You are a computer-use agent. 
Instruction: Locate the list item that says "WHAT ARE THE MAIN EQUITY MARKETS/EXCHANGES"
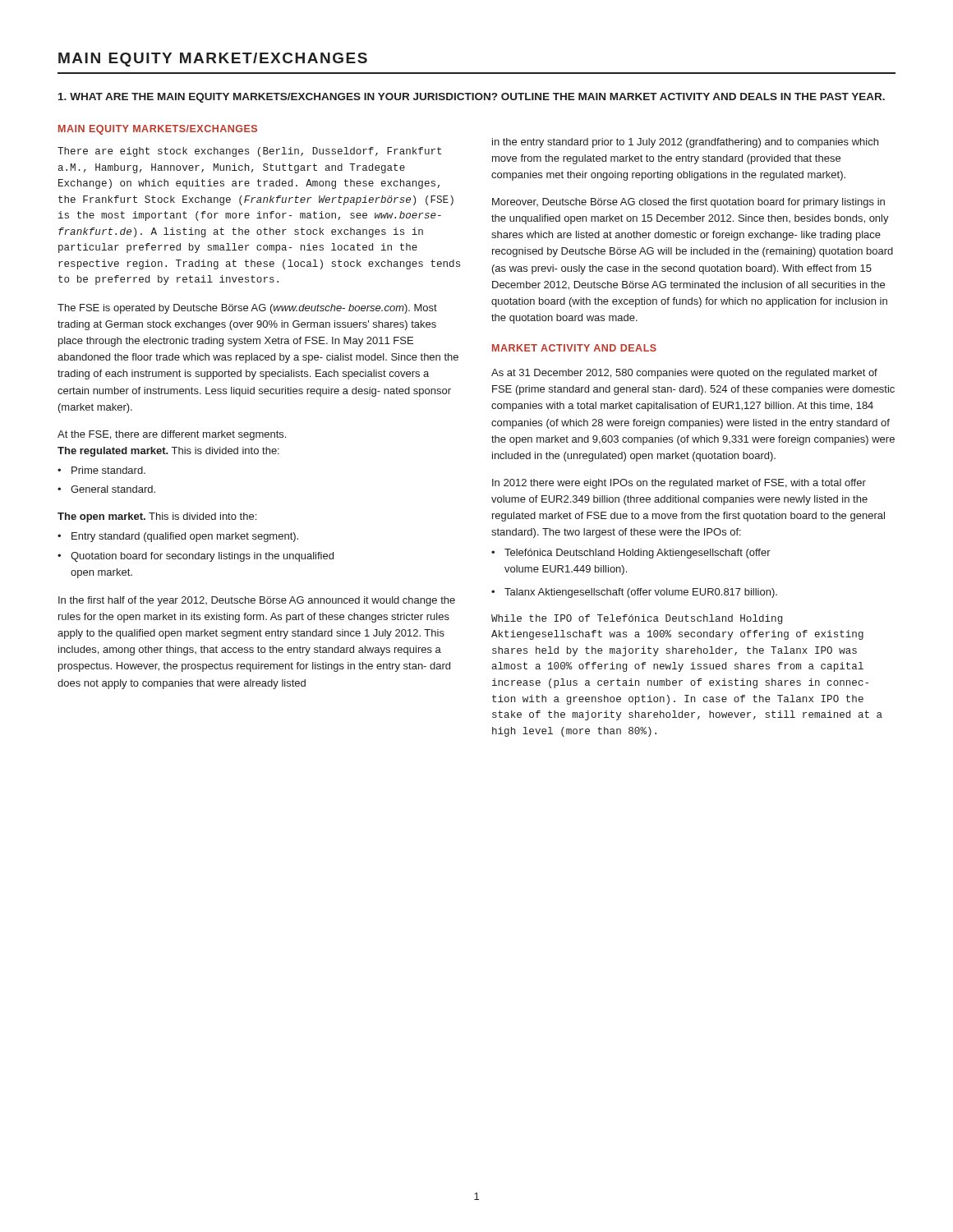tap(476, 97)
